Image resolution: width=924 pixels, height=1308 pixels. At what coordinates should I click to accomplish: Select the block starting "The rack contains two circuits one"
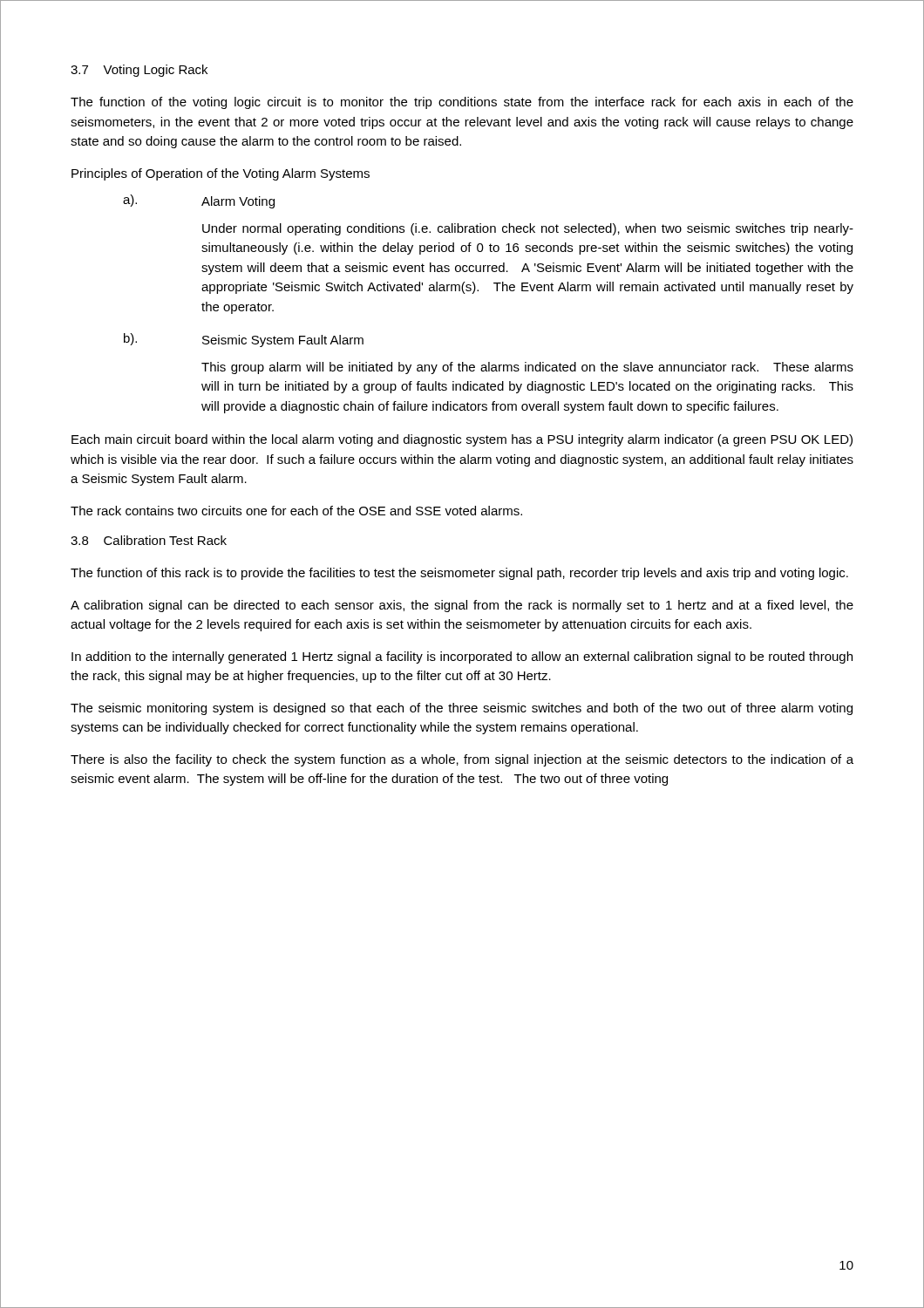tap(297, 510)
